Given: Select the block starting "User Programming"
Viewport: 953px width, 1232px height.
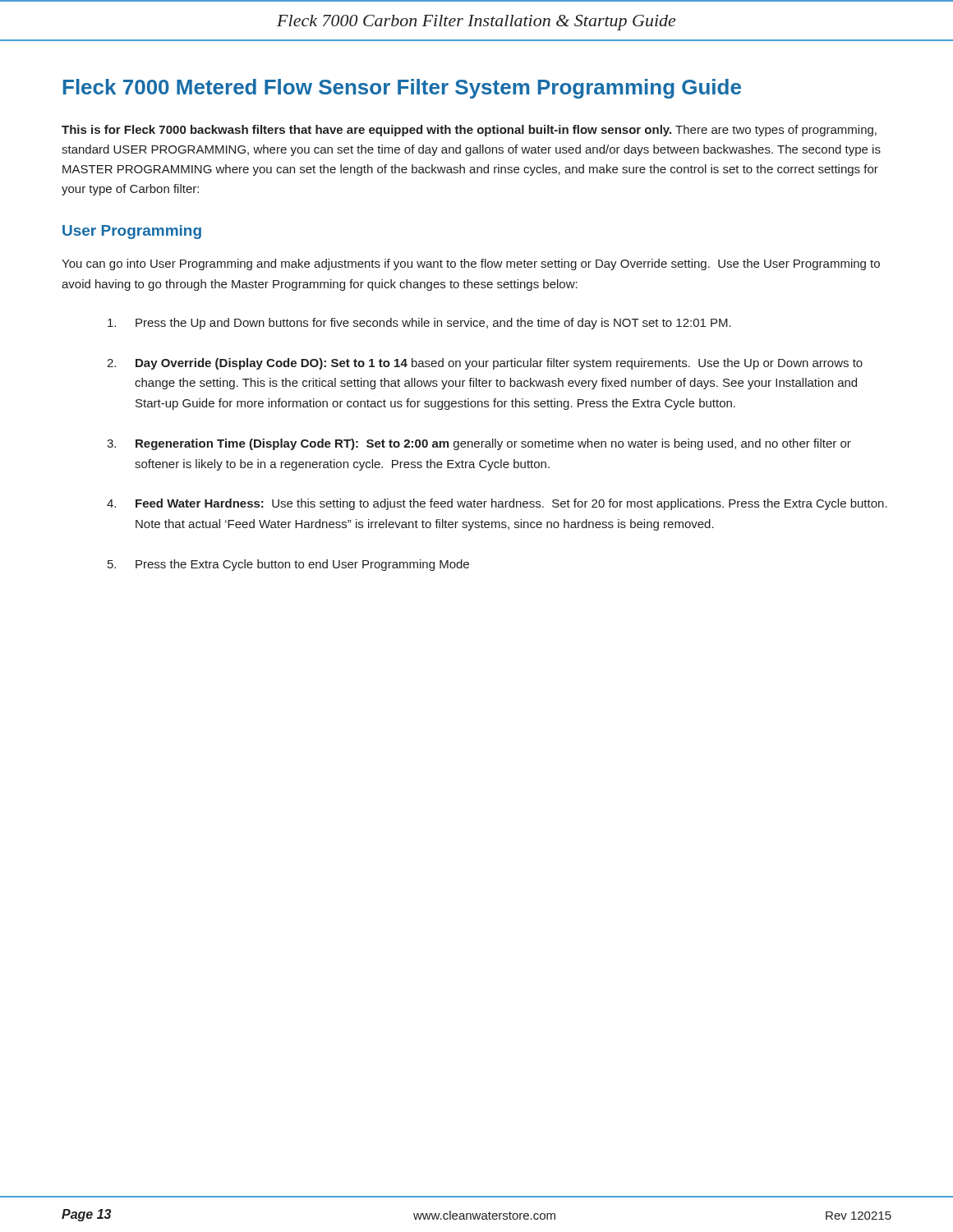Looking at the screenshot, I should (x=132, y=230).
